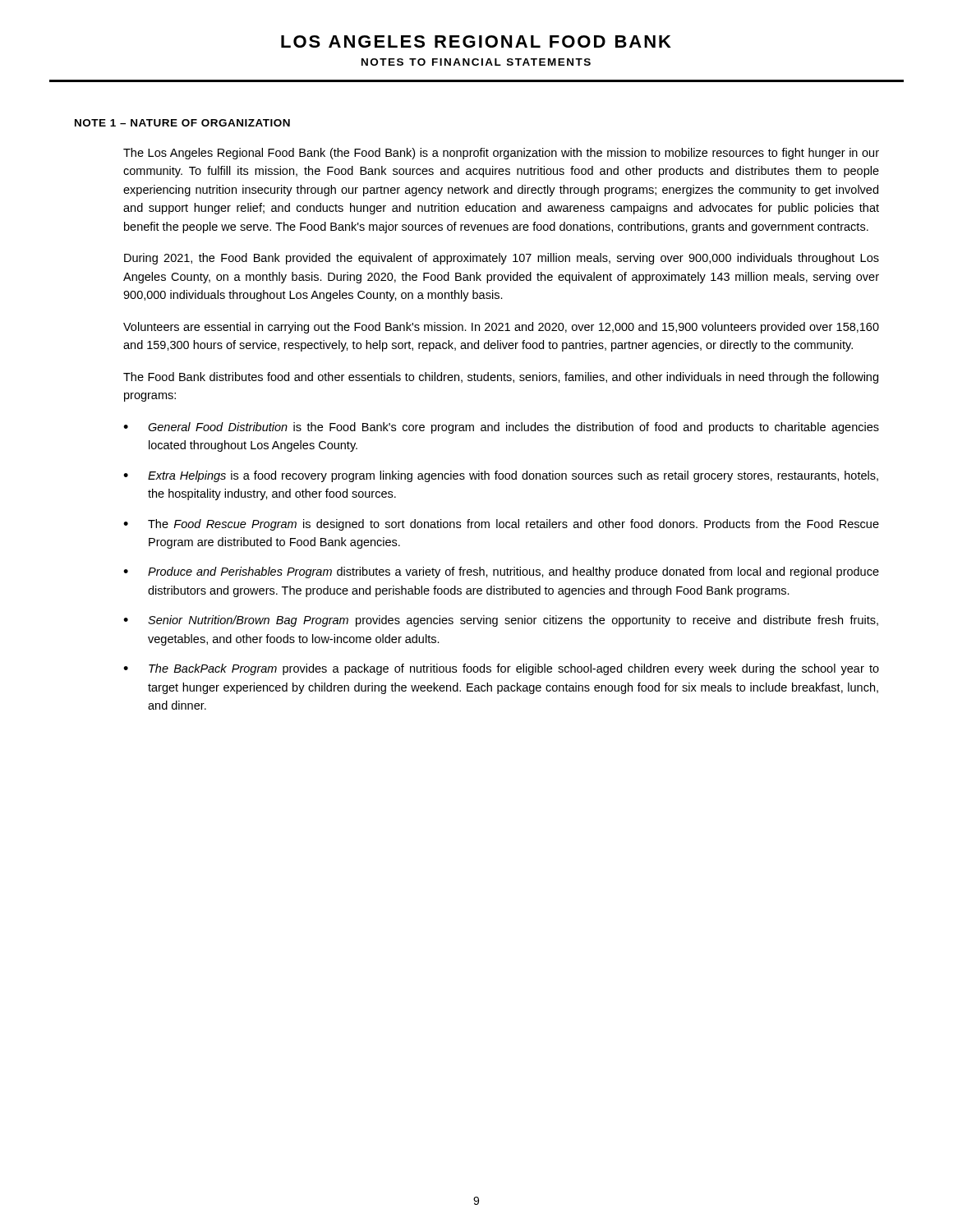
Task: Select the text starting "• The BackPack Program"
Action: (501, 687)
